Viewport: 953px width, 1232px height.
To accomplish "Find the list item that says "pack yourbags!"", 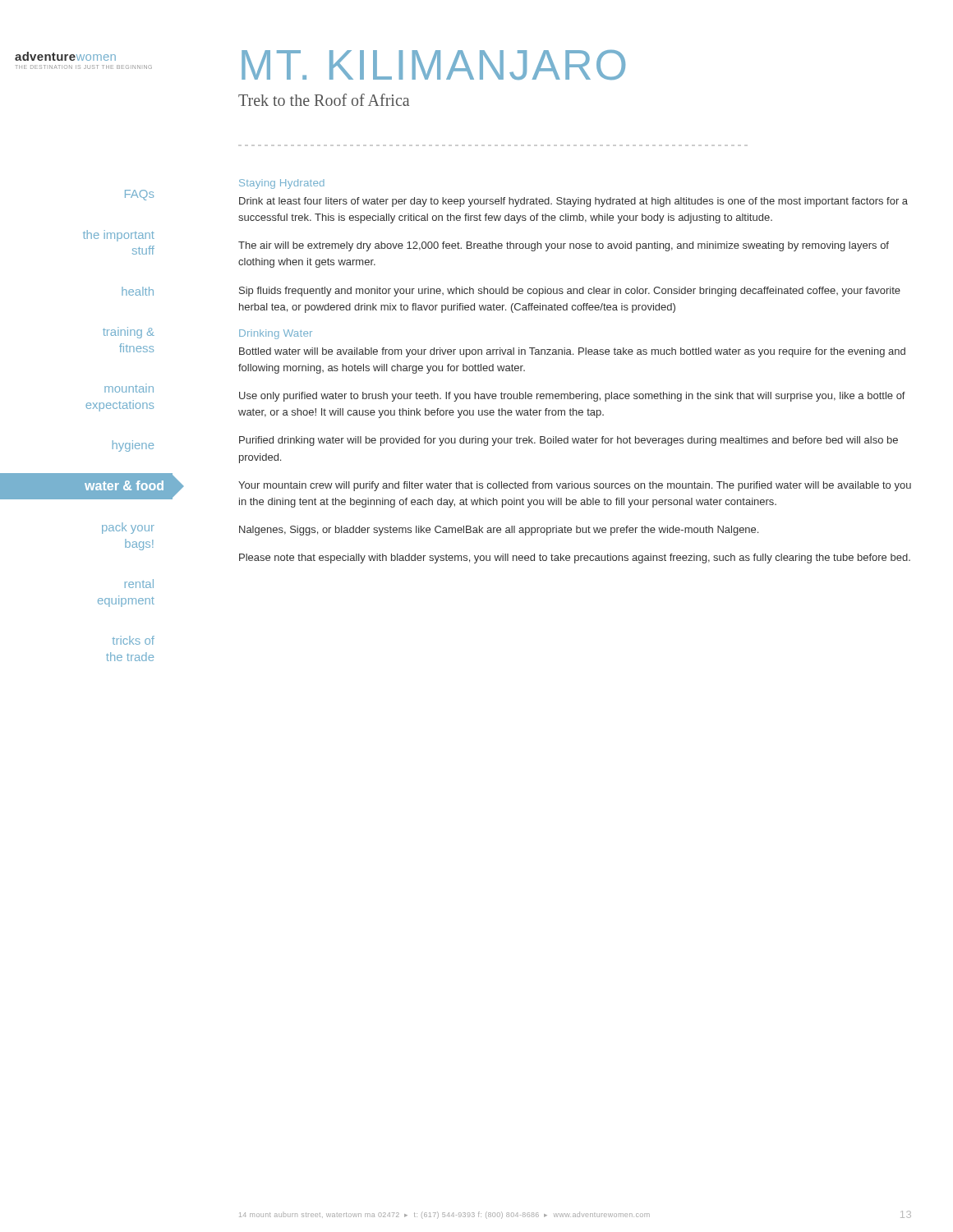I will point(128,535).
